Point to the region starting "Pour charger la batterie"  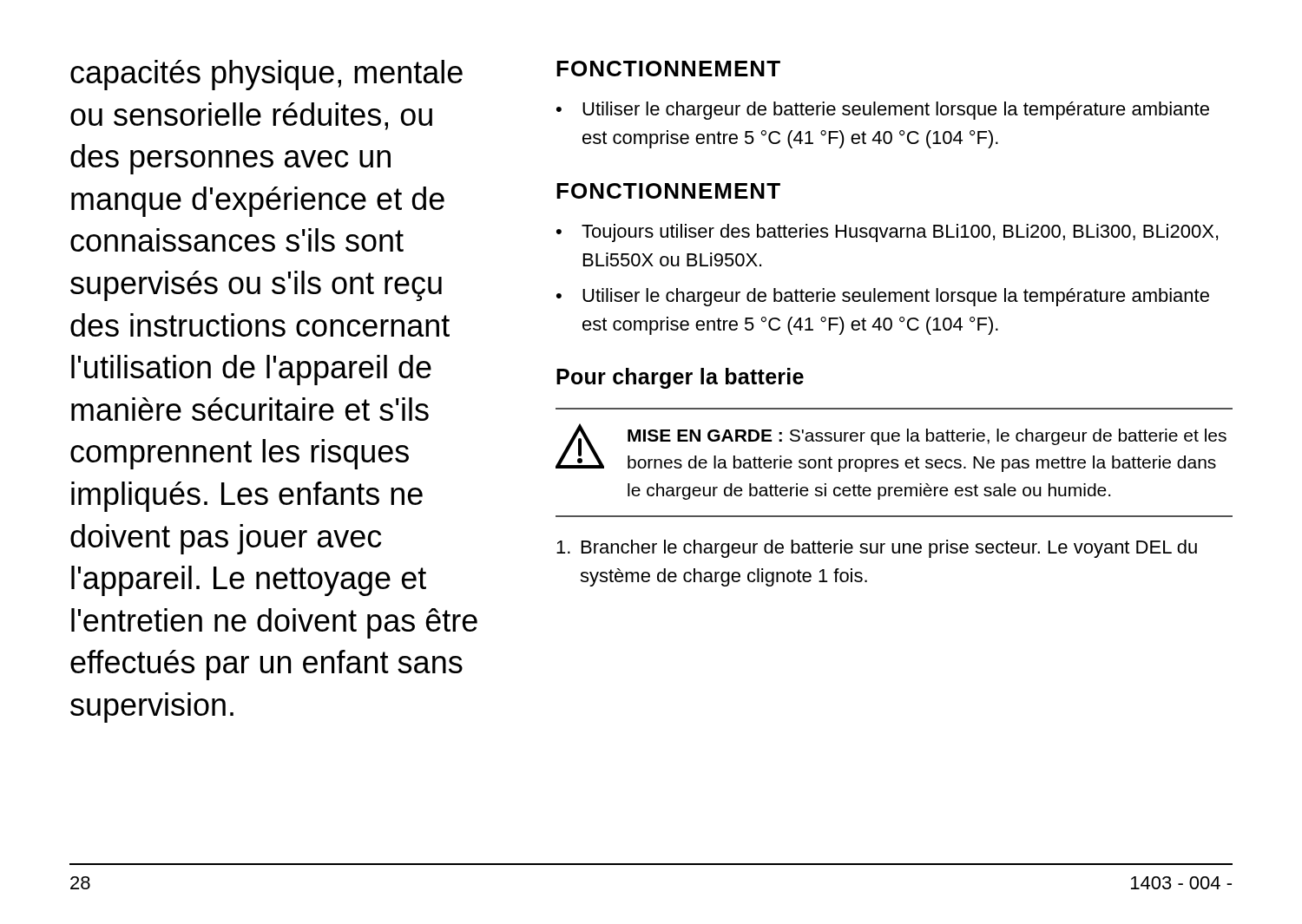pos(680,377)
